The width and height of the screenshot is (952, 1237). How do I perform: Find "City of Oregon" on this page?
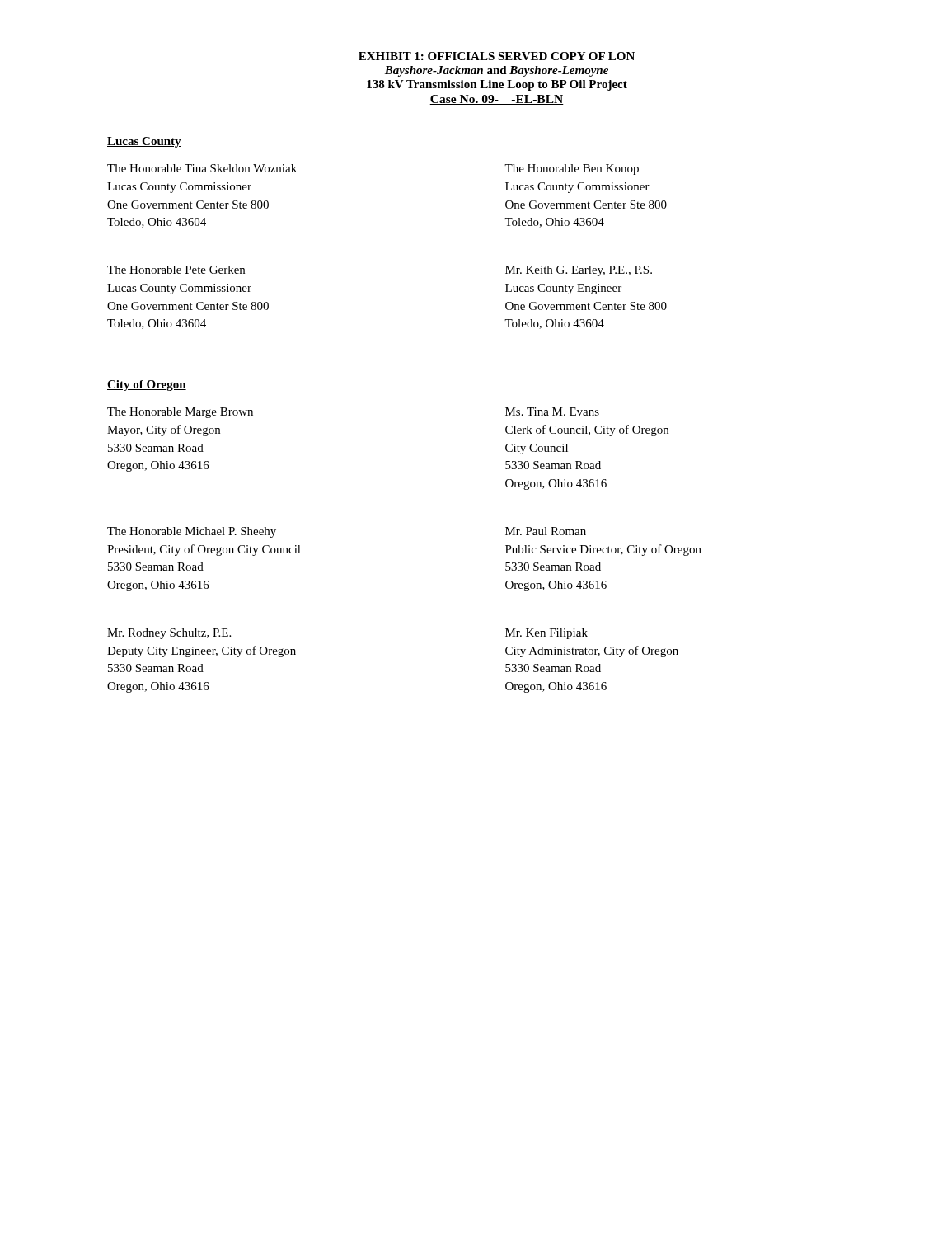point(147,384)
